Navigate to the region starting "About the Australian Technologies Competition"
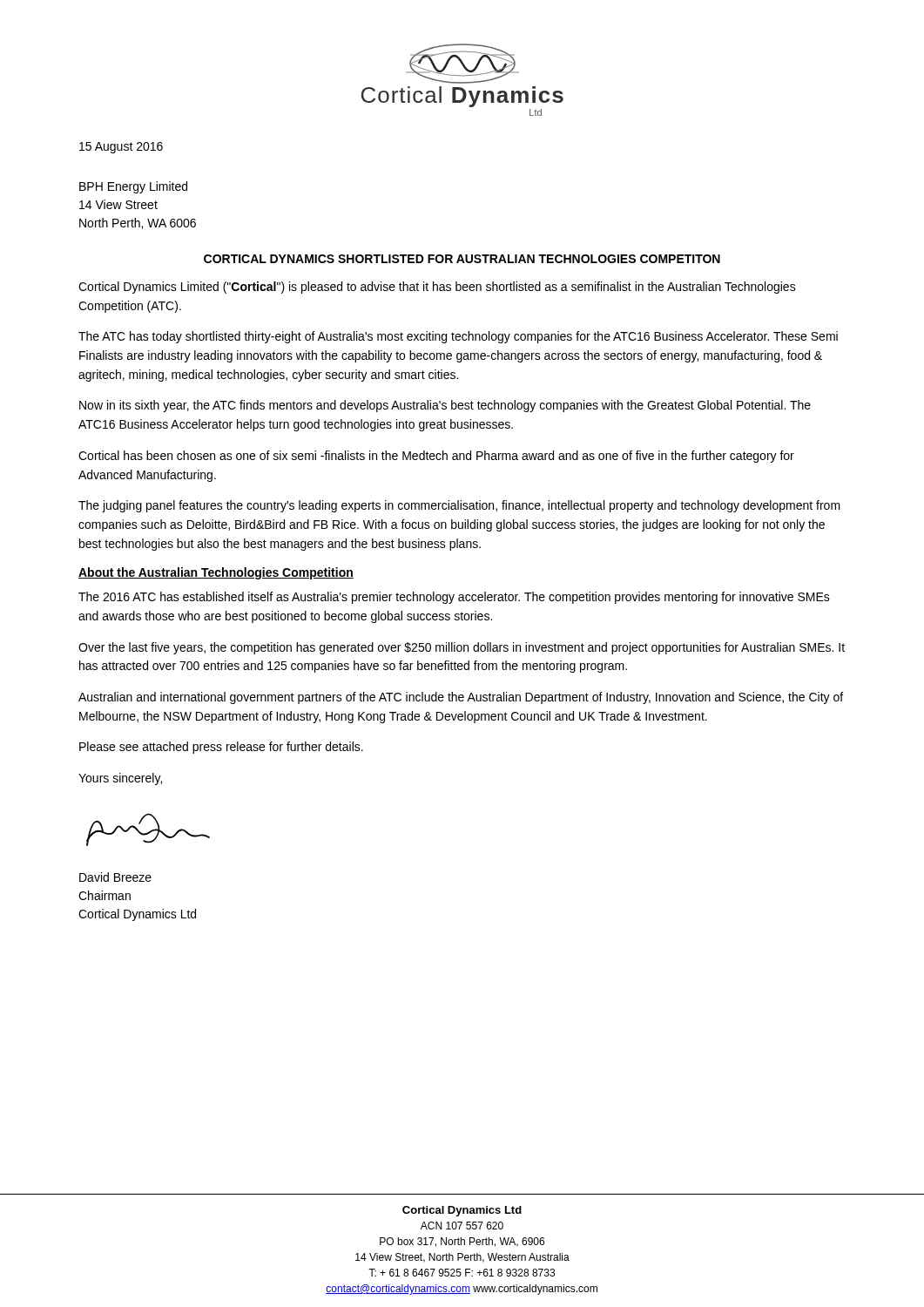 [x=216, y=573]
